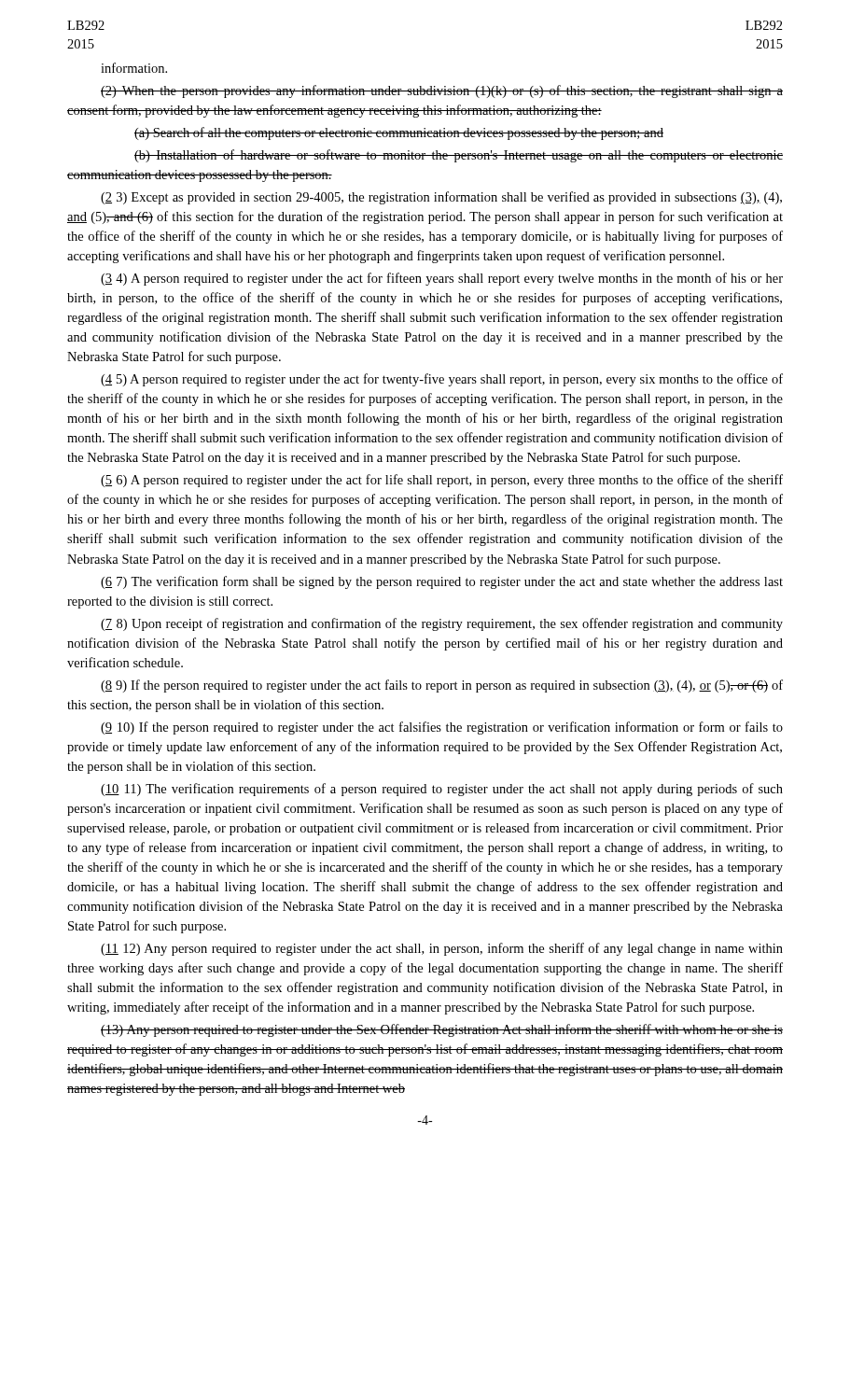
Task: Point to the block beginning "(5 6) A"
Action: pos(425,519)
